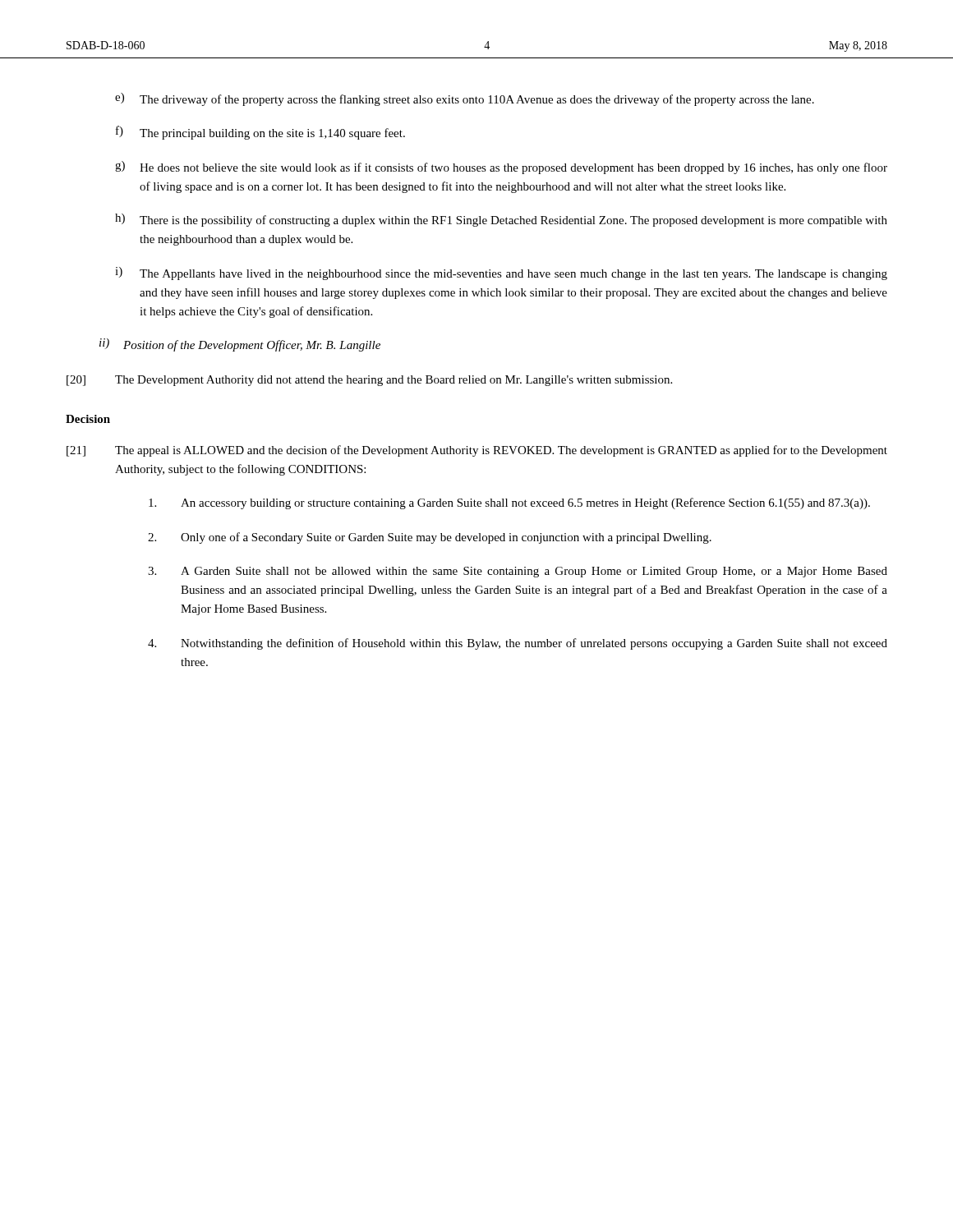Point to the block beginning "i) The Appellants have"

click(501, 293)
